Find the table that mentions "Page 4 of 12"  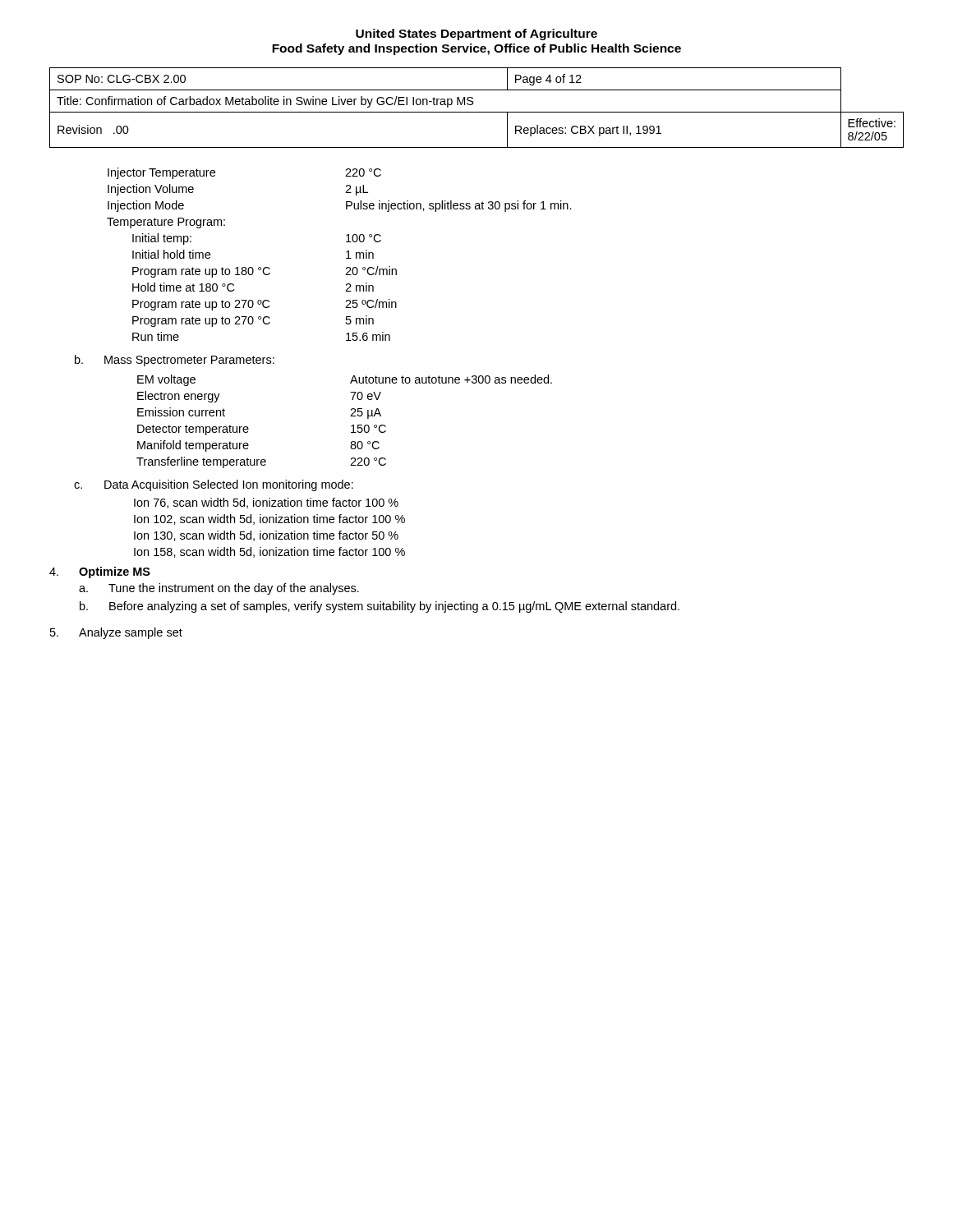(x=476, y=108)
